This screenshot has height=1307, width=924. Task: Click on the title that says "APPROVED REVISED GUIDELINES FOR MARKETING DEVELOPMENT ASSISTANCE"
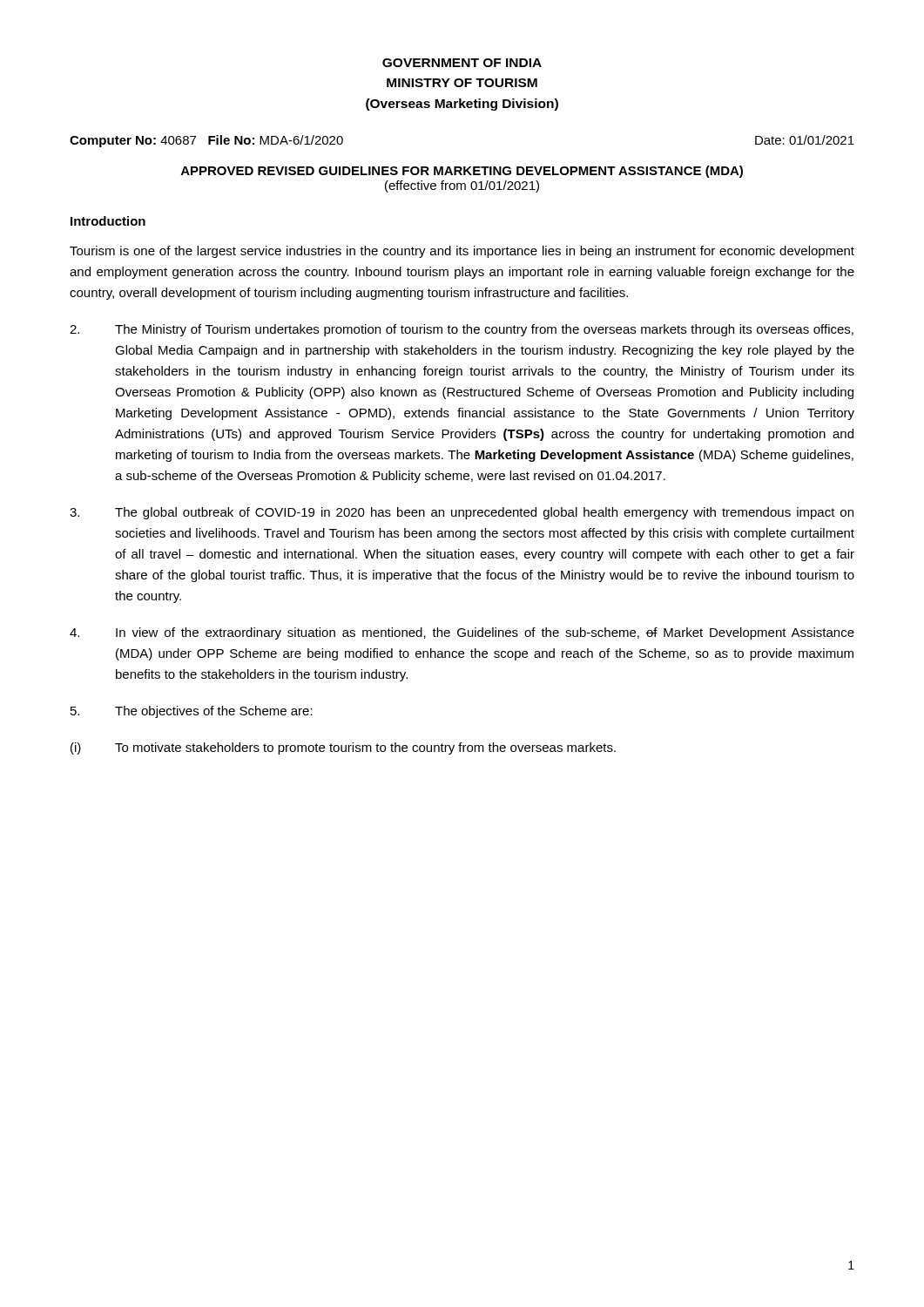tap(462, 178)
